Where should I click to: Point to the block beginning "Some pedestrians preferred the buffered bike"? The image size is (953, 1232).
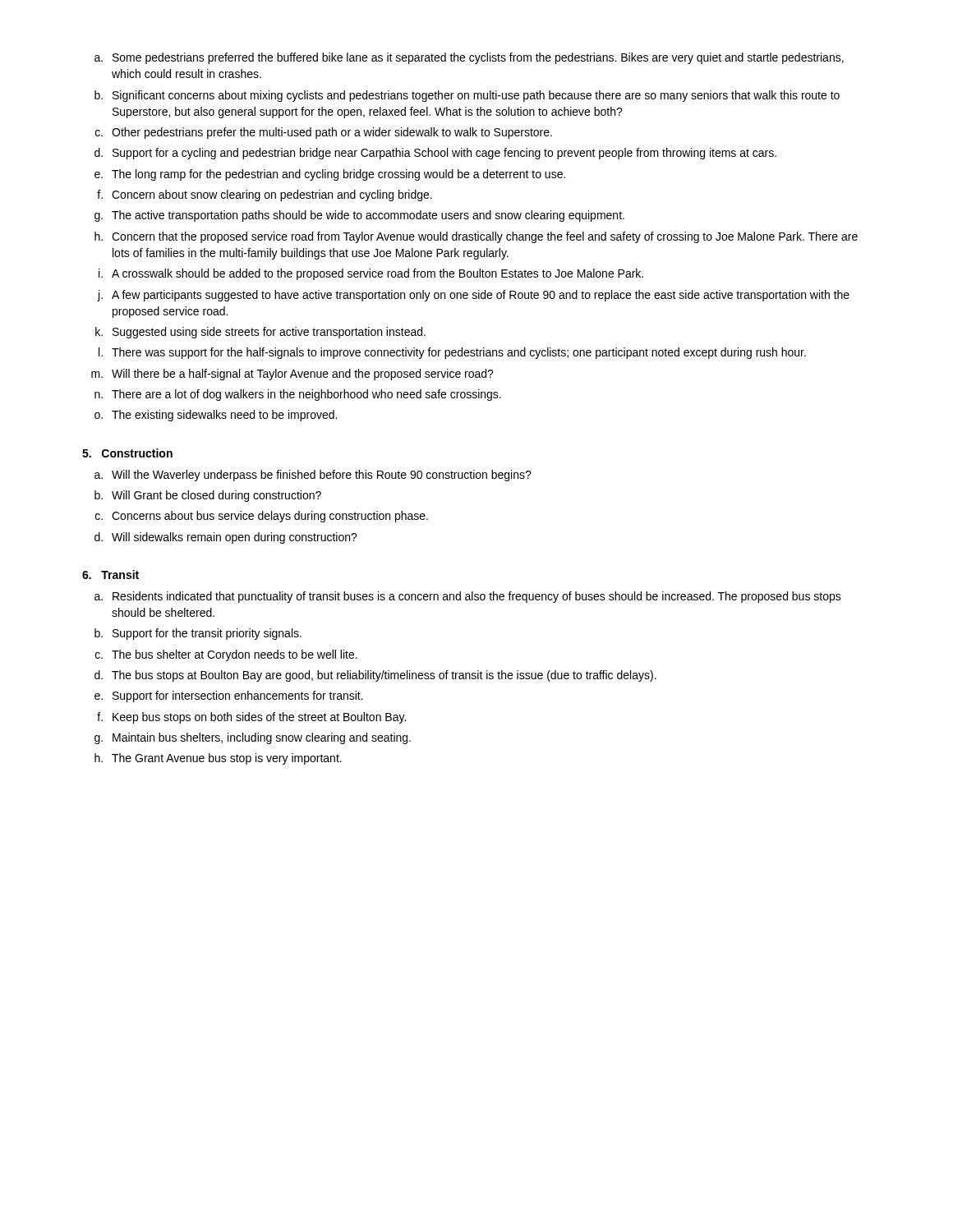(478, 66)
